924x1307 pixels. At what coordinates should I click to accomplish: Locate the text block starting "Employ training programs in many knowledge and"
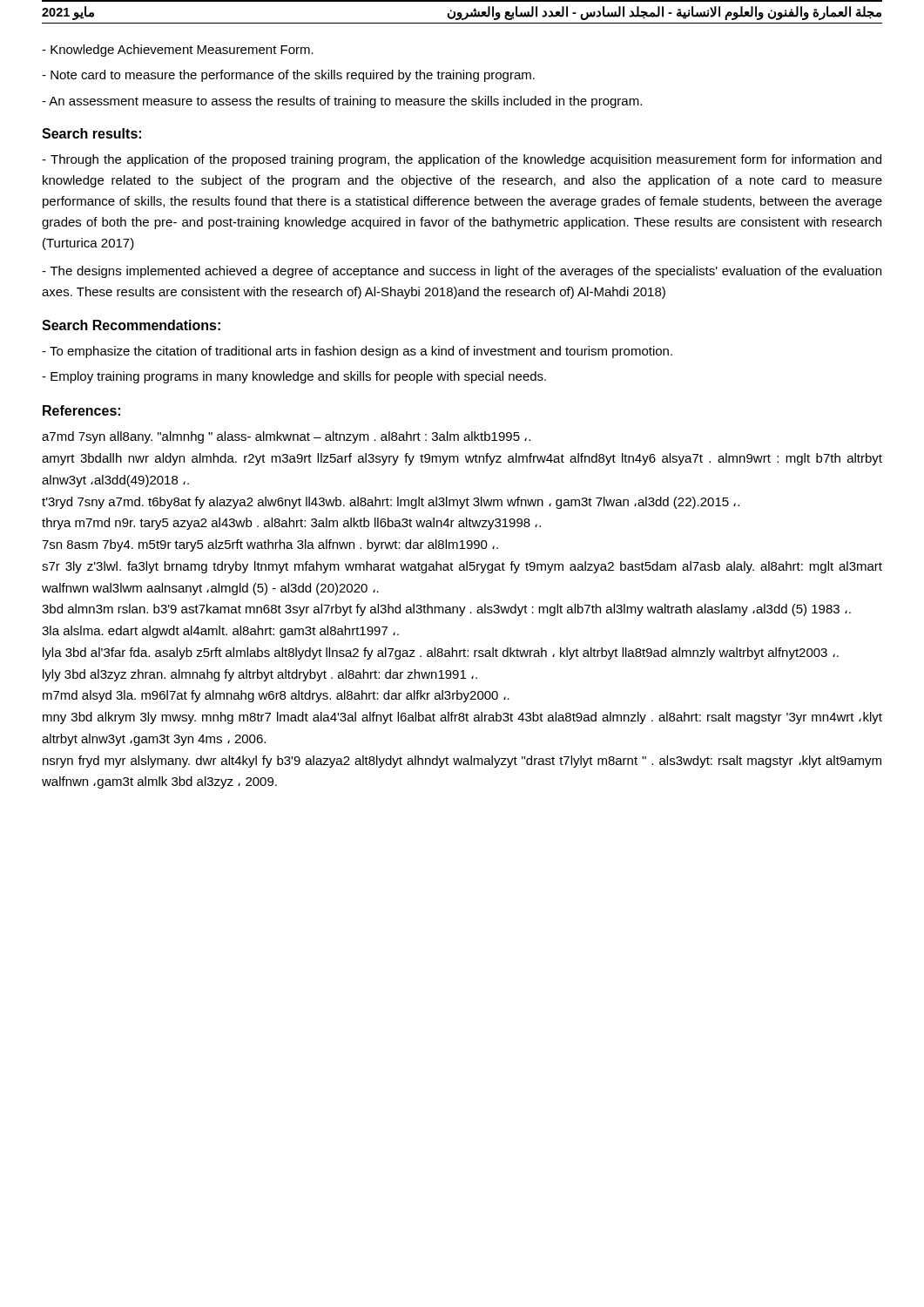[294, 376]
